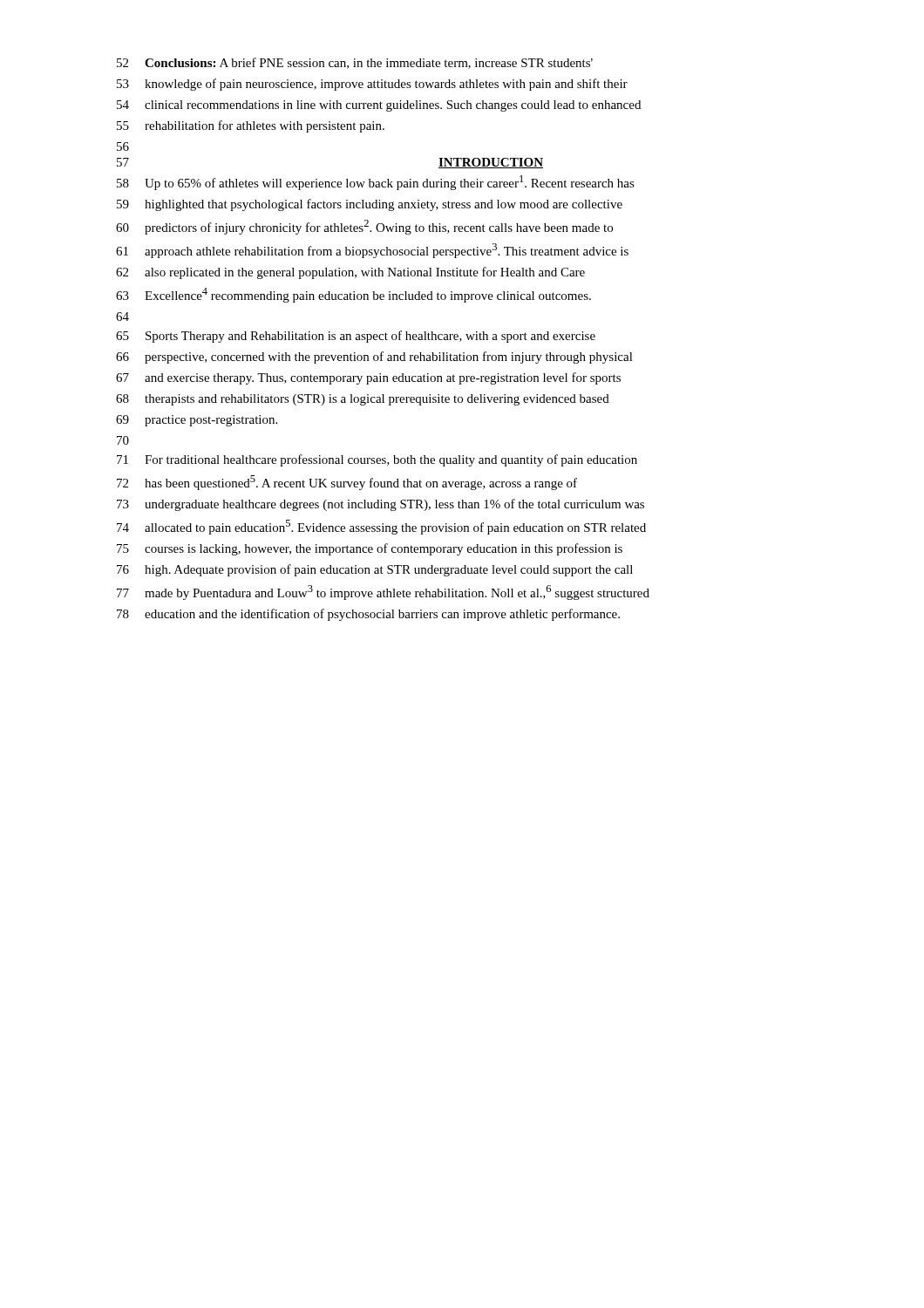The width and height of the screenshot is (924, 1308).
Task: Select the text block starting "66 perspective, concerned with the prevention"
Action: 462,357
